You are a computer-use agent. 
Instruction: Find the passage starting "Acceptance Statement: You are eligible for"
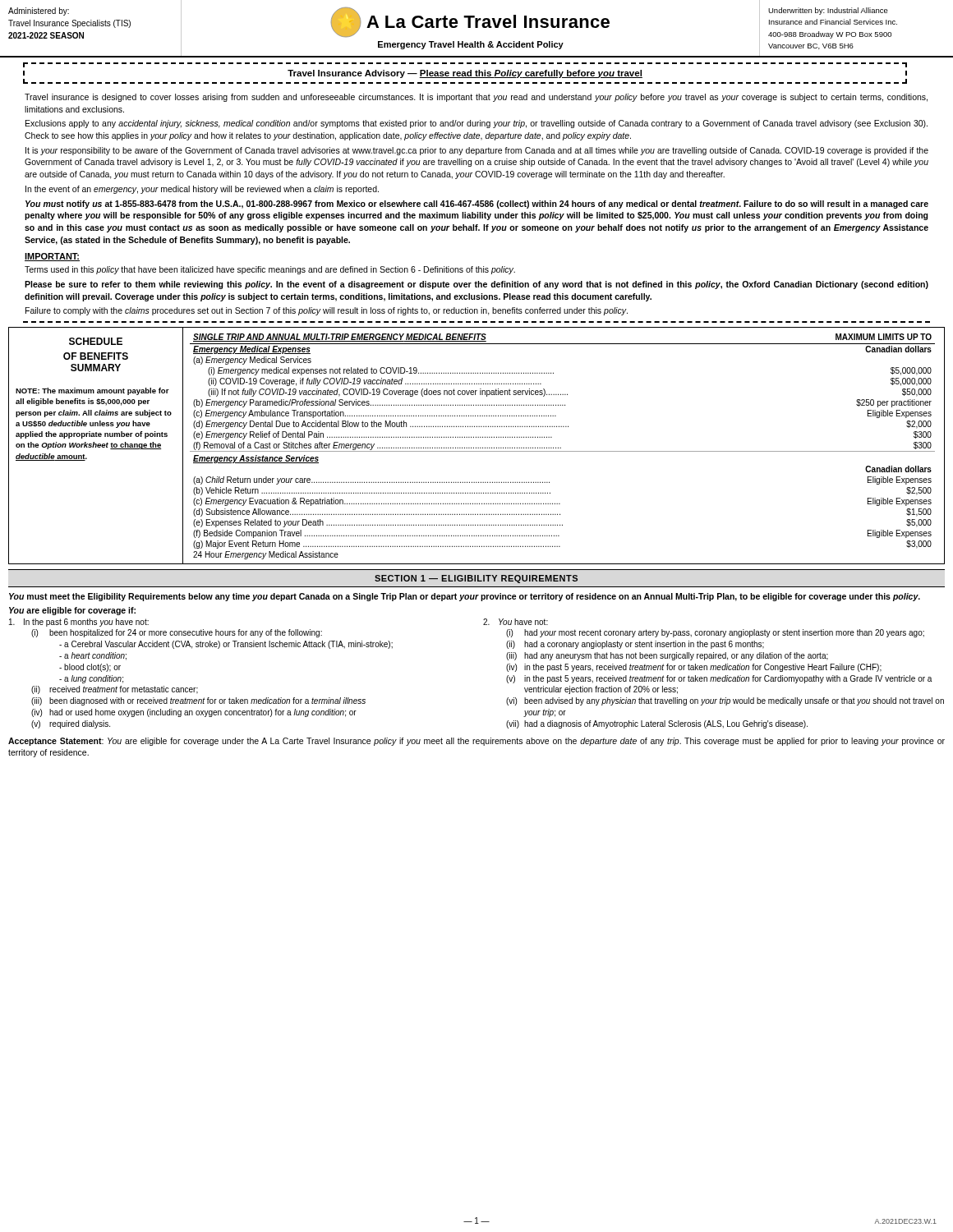click(476, 747)
